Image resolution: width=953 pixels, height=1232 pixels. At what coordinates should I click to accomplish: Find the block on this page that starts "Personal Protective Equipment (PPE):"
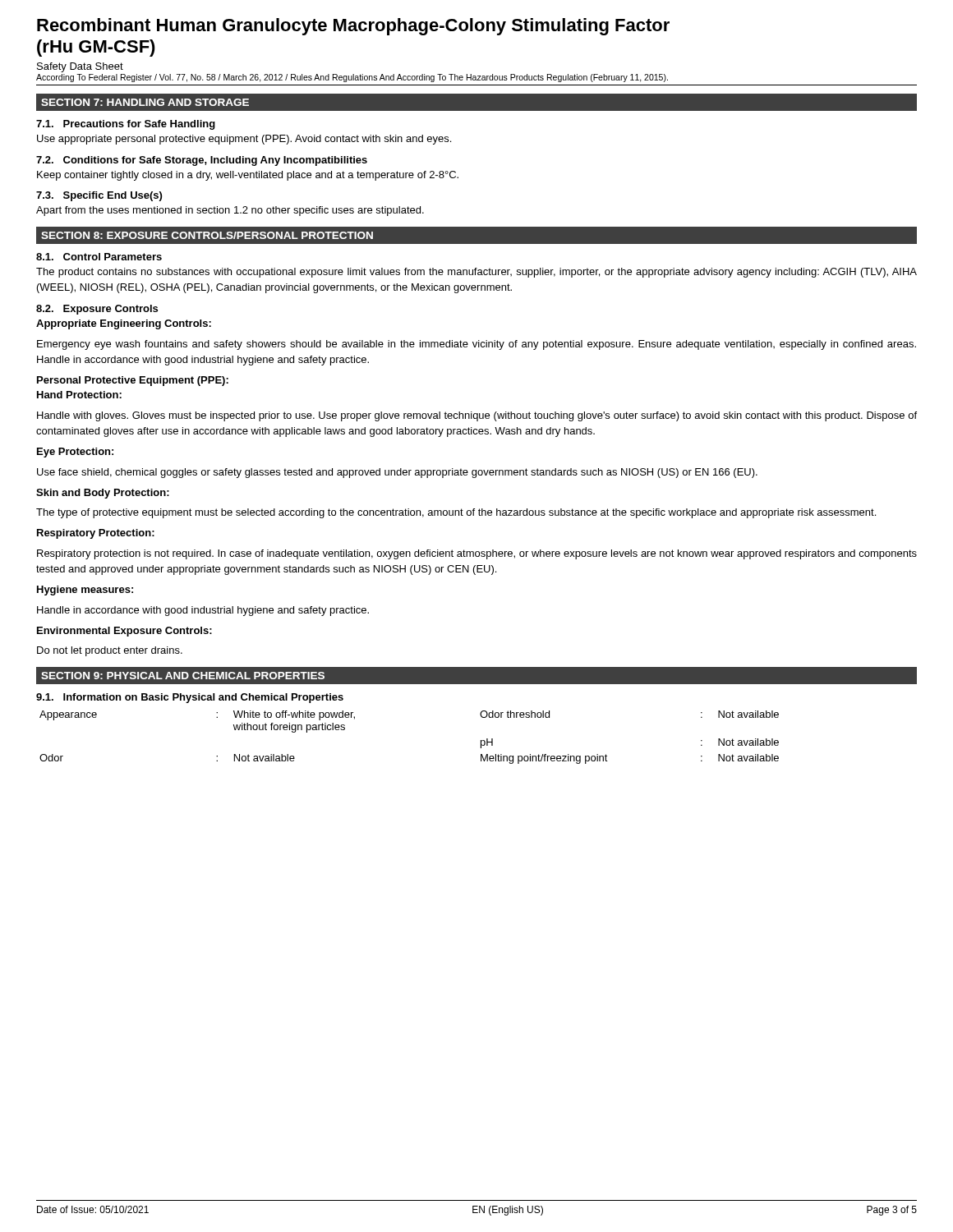tap(133, 387)
